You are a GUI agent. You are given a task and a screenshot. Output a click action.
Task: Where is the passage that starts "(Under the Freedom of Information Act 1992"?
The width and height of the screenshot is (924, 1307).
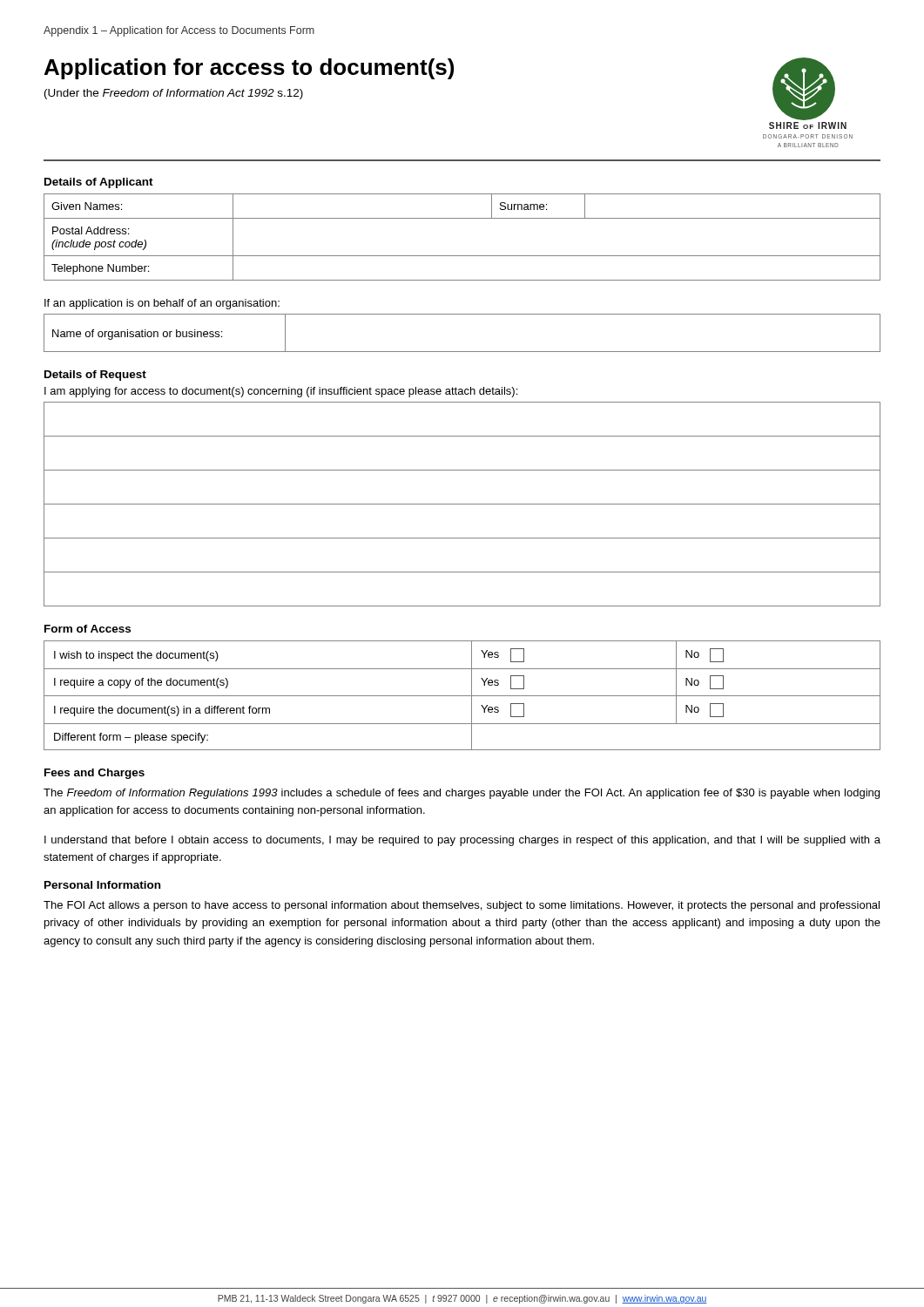click(x=173, y=93)
